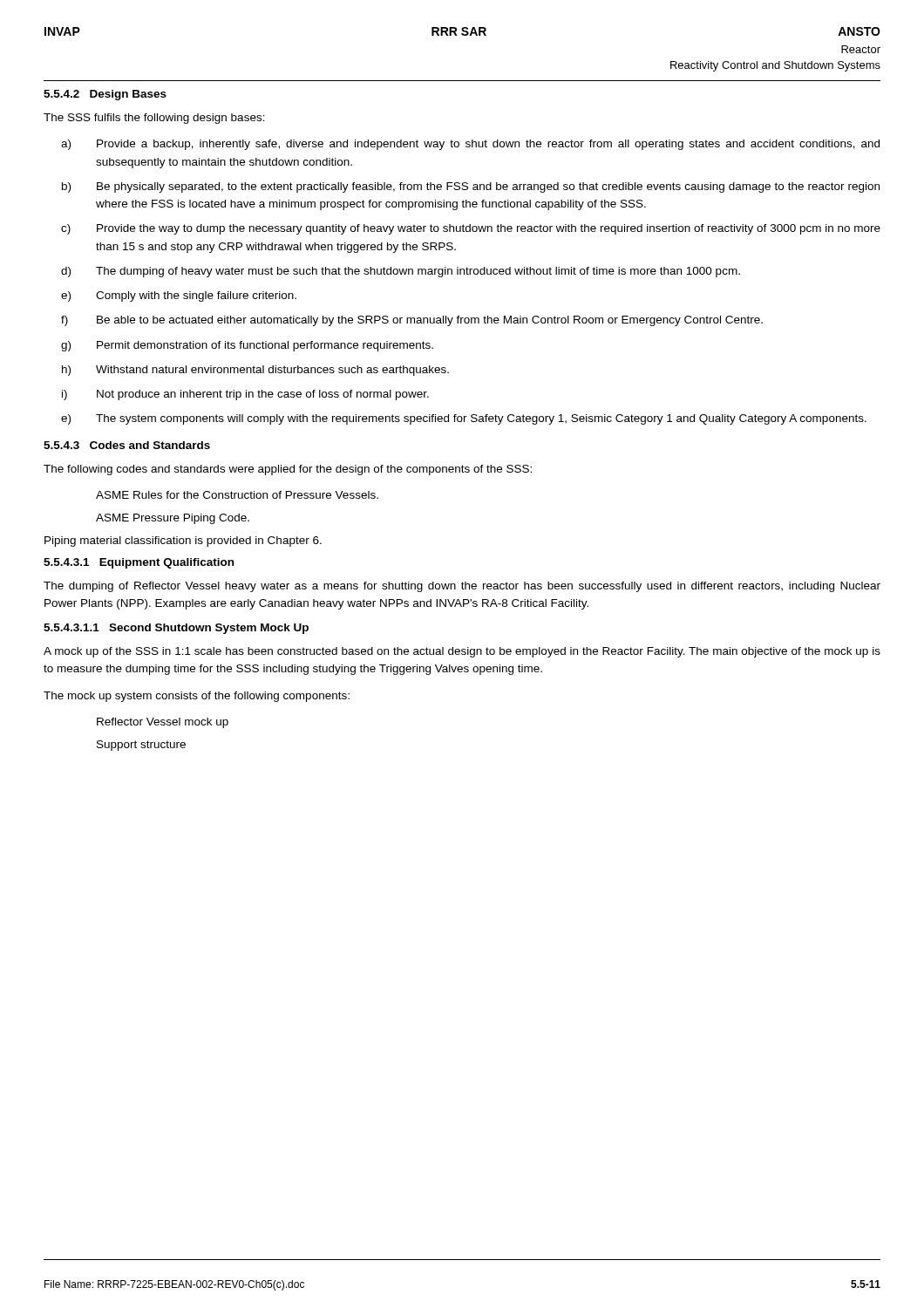Navigate to the block starting "5.5.4.3.1.1 Second Shutdown System Mock Up"
The image size is (924, 1308).
[x=176, y=627]
